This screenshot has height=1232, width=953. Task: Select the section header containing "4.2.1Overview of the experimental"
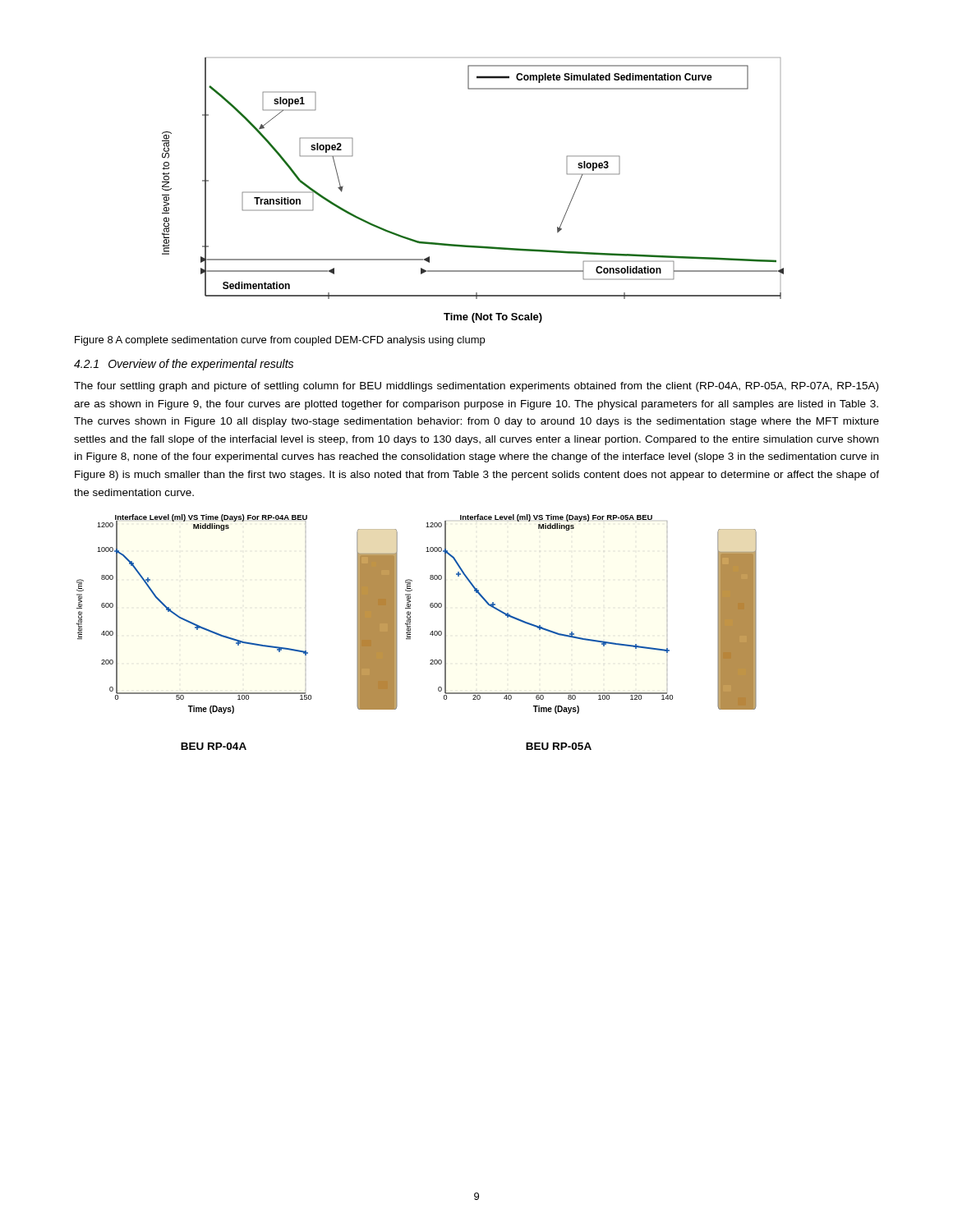pyautogui.click(x=184, y=364)
